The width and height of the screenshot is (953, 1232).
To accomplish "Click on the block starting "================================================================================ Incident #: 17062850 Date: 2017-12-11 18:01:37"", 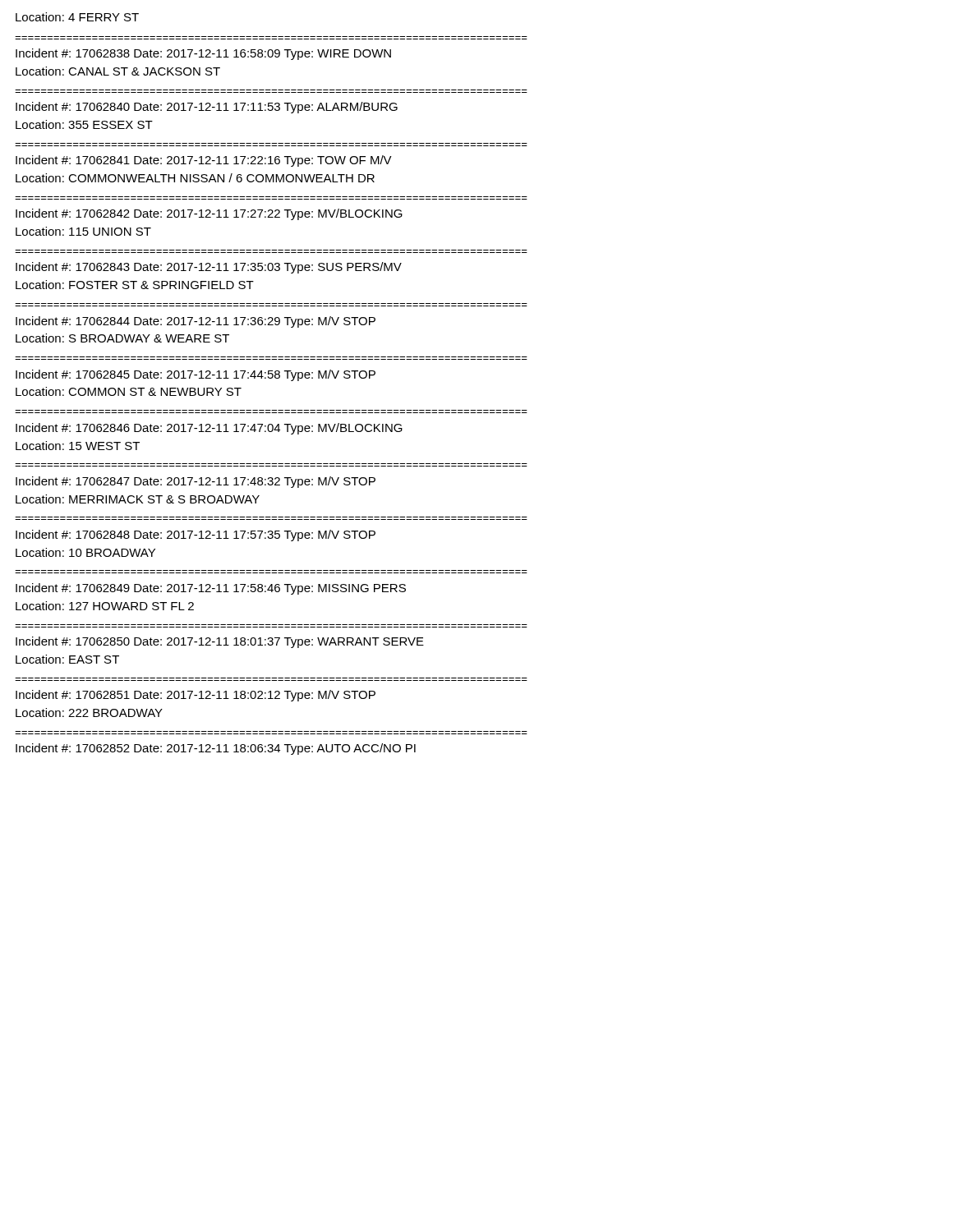I will [x=220, y=642].
